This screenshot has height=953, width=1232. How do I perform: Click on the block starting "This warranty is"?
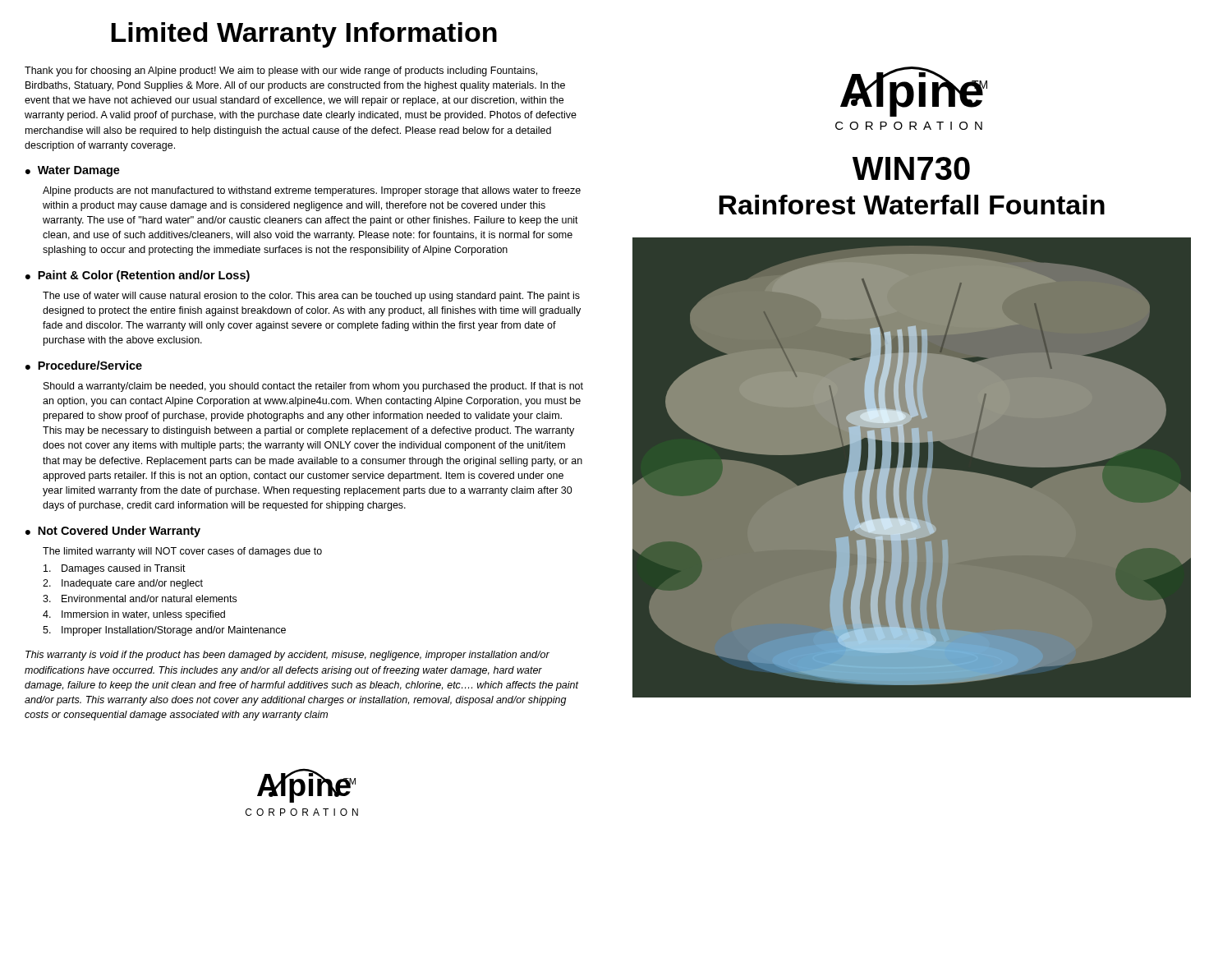304,685
